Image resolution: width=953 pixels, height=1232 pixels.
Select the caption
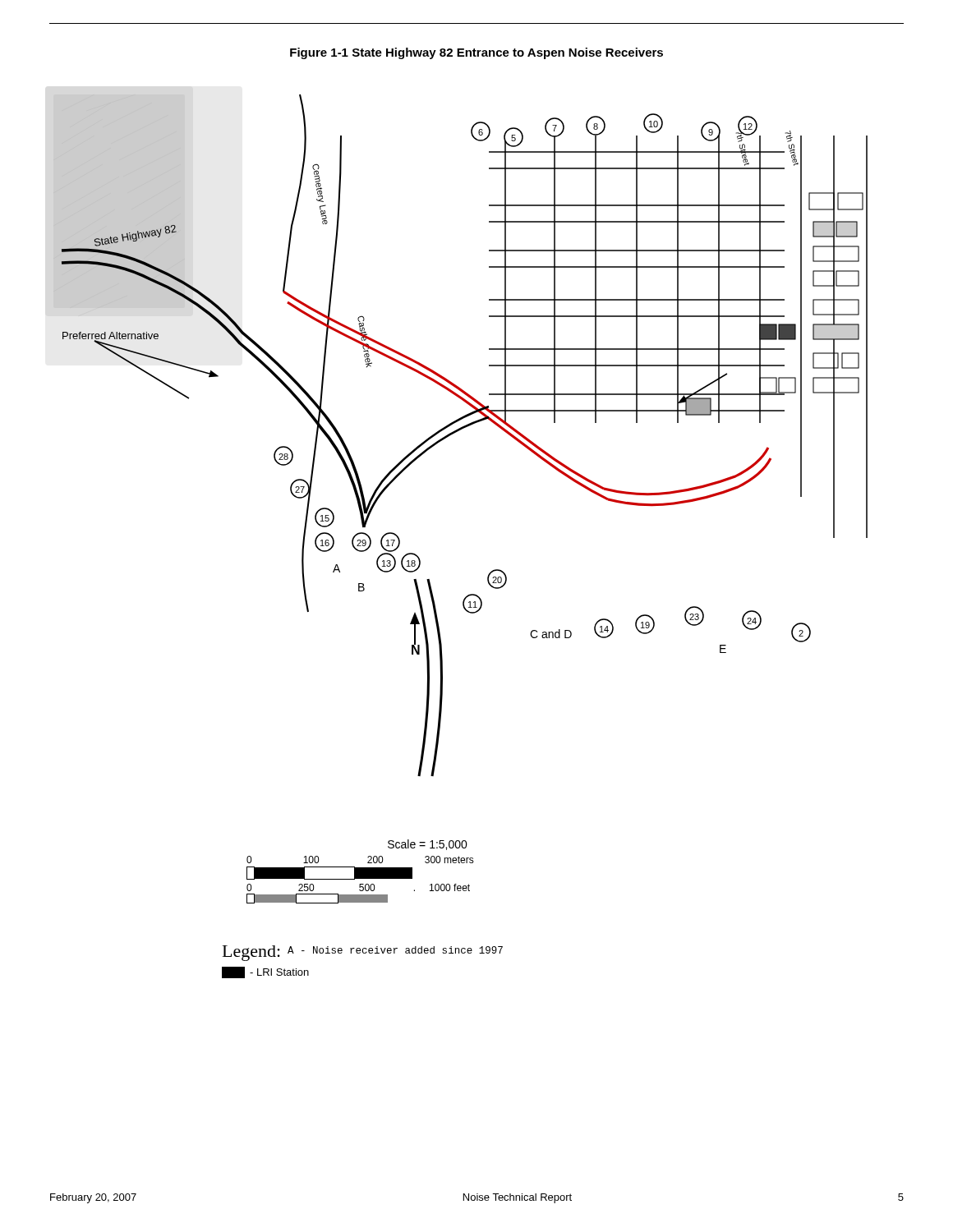coord(476,52)
